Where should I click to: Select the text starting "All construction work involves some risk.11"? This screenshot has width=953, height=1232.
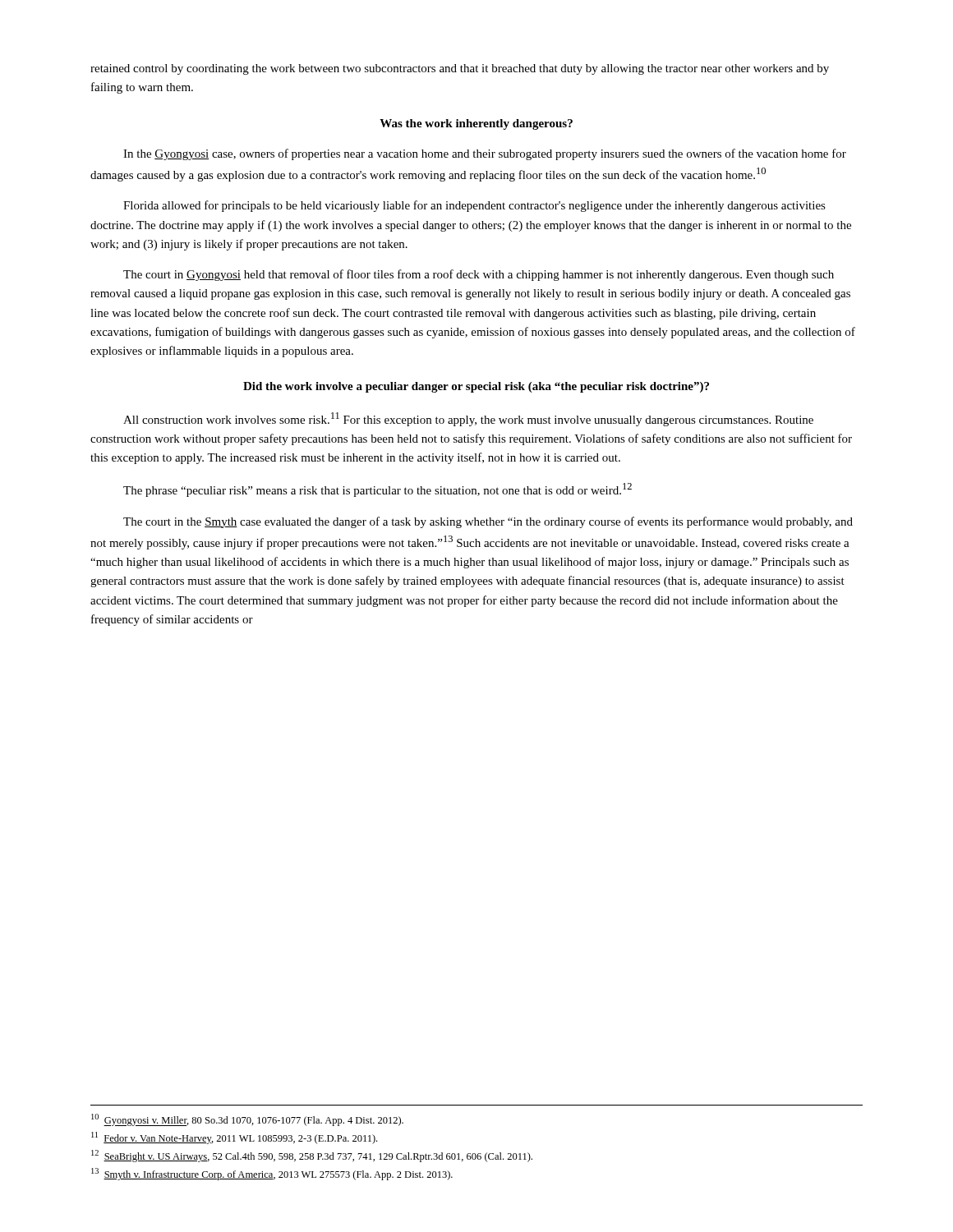point(471,437)
